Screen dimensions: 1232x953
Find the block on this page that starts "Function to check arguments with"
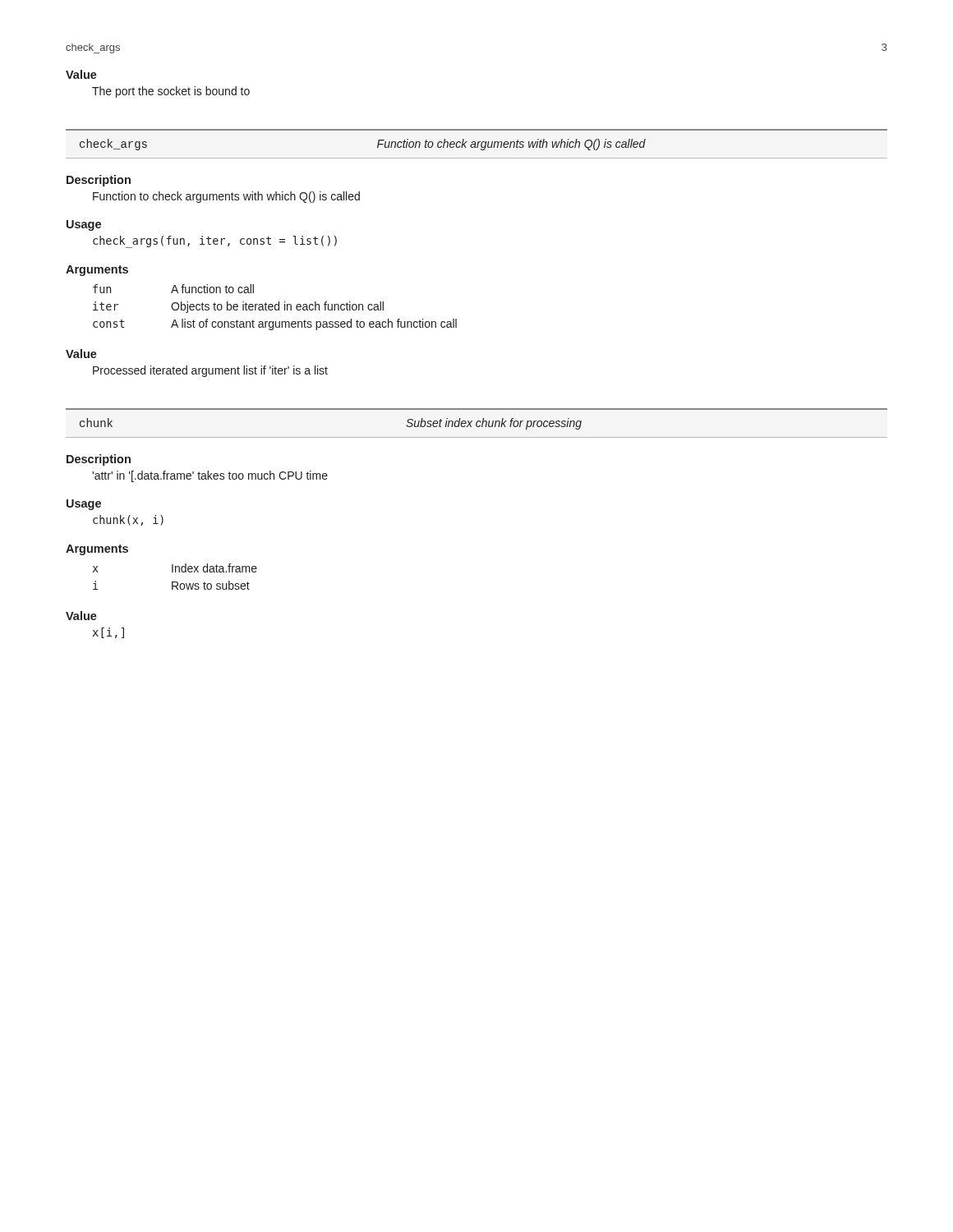[x=226, y=196]
